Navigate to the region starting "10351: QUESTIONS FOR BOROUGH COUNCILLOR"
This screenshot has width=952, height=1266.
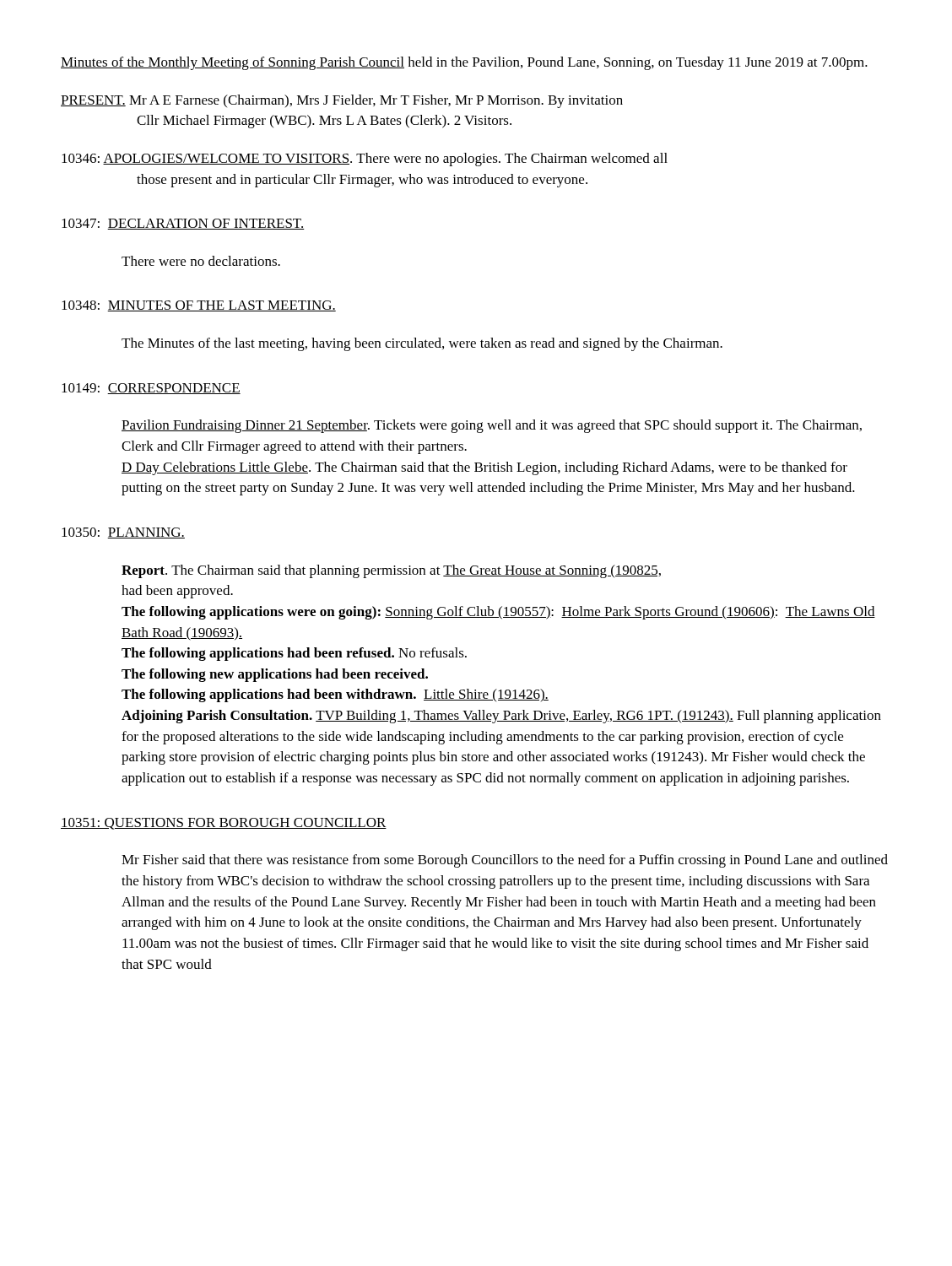(x=224, y=824)
